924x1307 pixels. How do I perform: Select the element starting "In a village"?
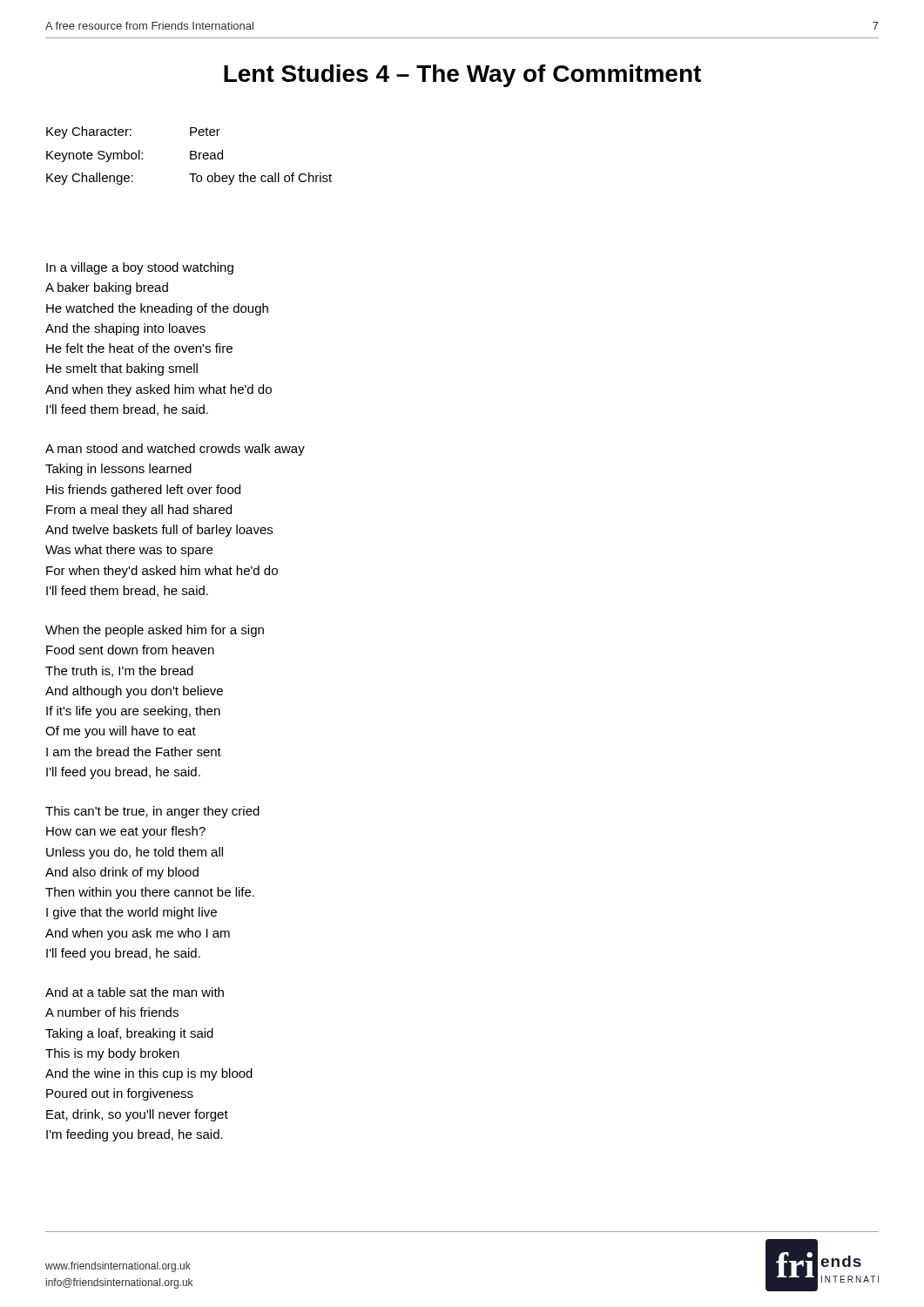(x=140, y=268)
